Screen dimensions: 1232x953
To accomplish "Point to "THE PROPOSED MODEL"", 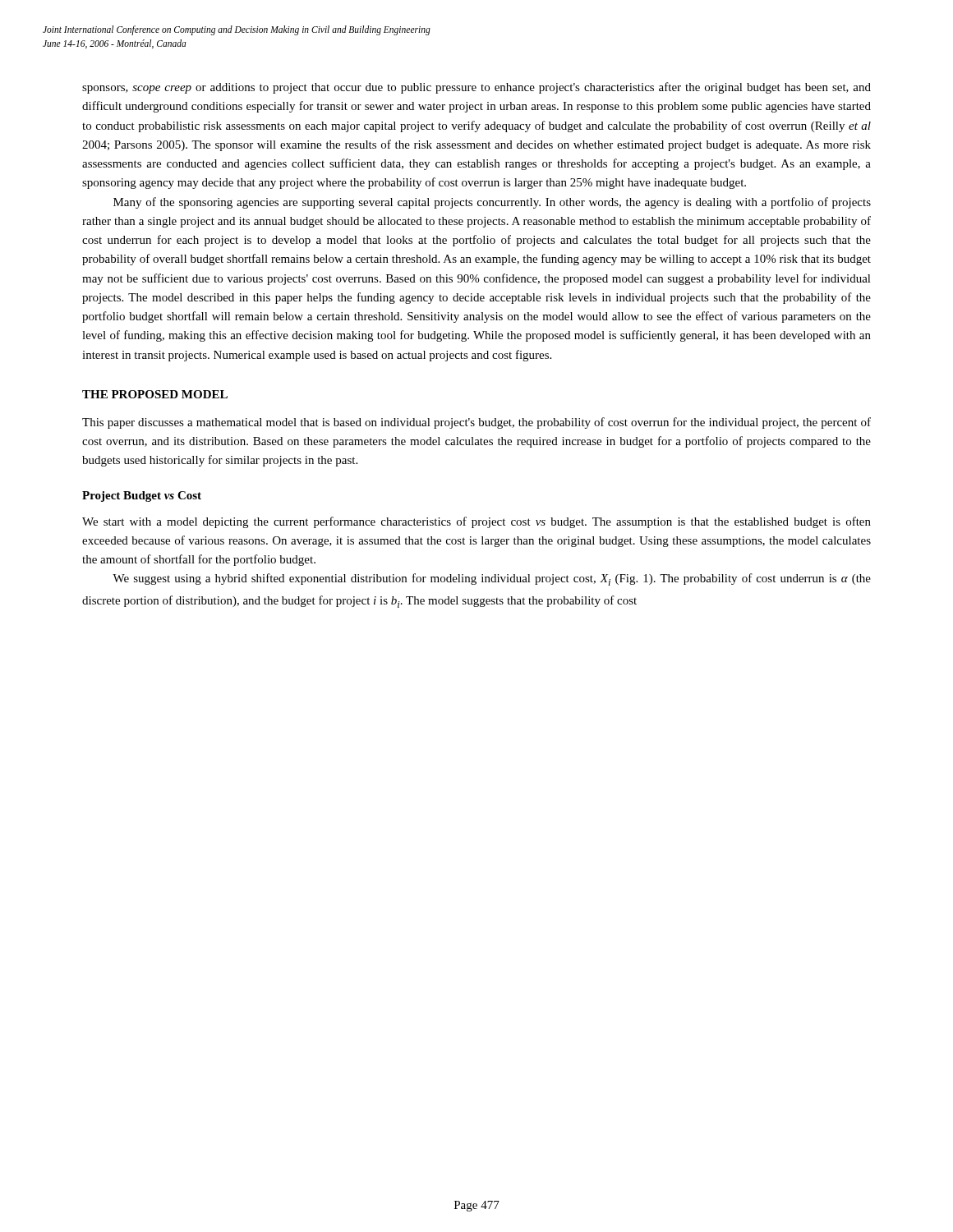I will click(x=155, y=394).
